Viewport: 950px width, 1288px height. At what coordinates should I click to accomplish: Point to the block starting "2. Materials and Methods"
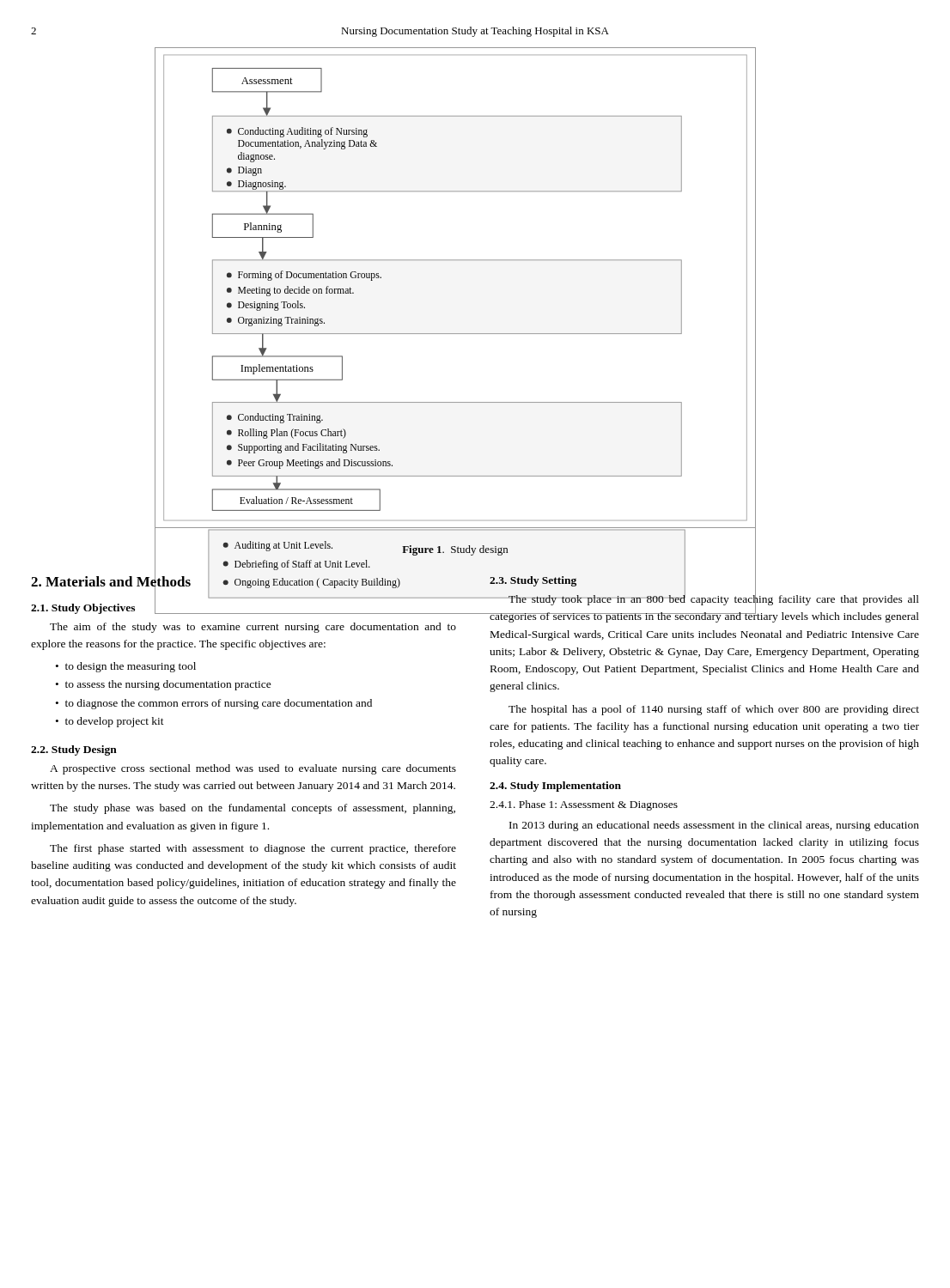(111, 582)
